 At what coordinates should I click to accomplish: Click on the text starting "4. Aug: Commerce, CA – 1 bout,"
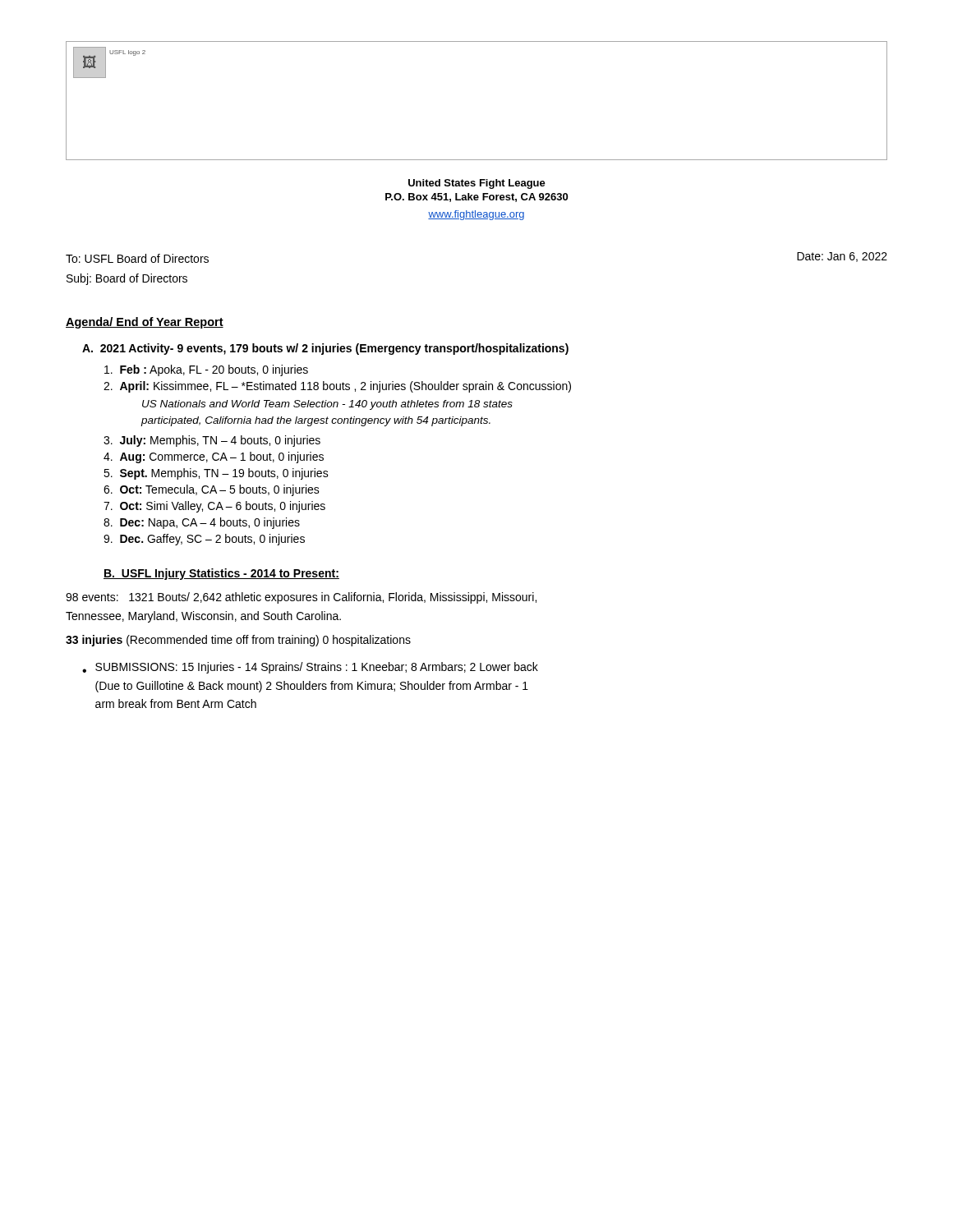[214, 457]
